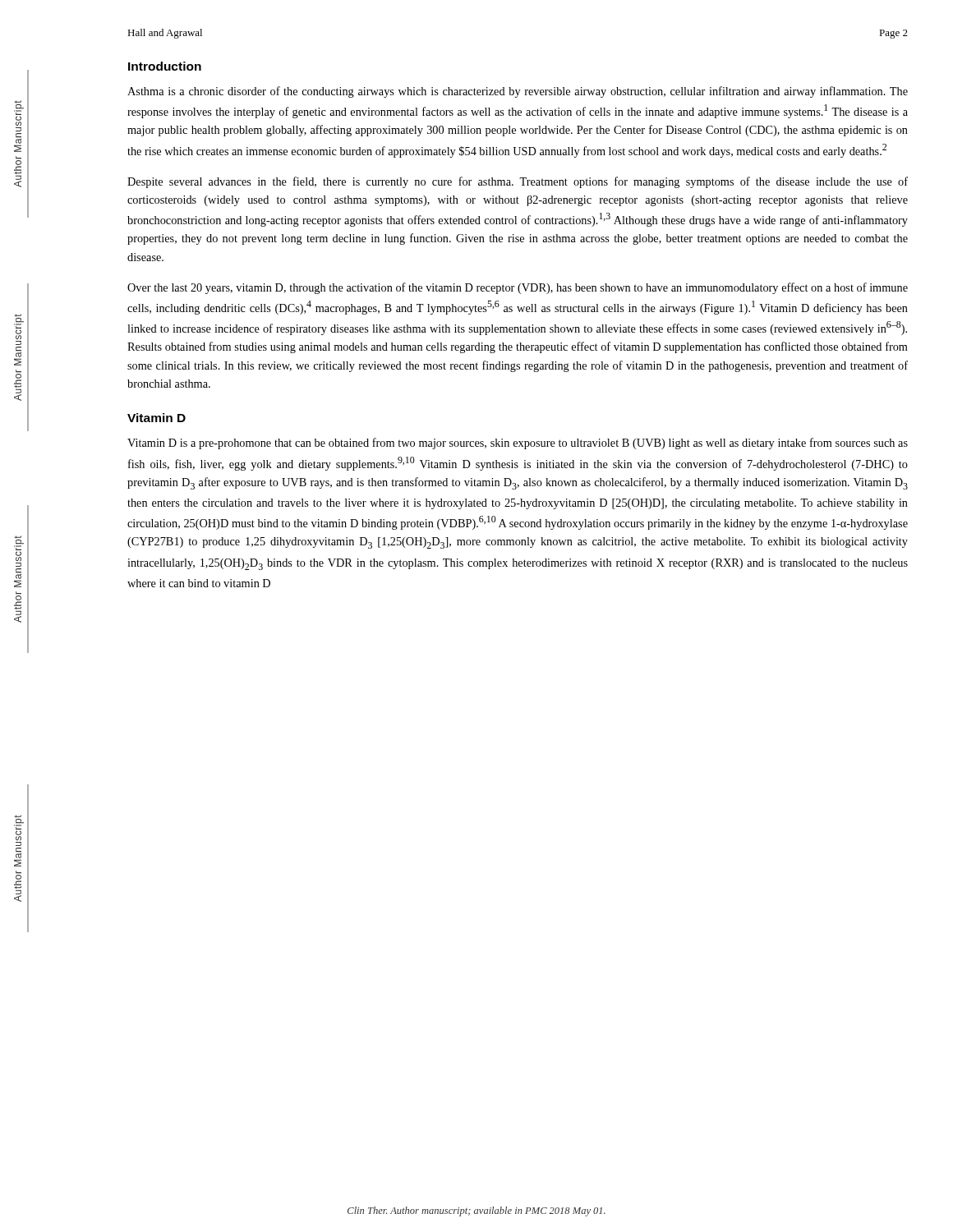Viewport: 953px width, 1232px height.
Task: Where is the passage that starts "Asthma is a chronic disorder"?
Action: click(x=518, y=121)
